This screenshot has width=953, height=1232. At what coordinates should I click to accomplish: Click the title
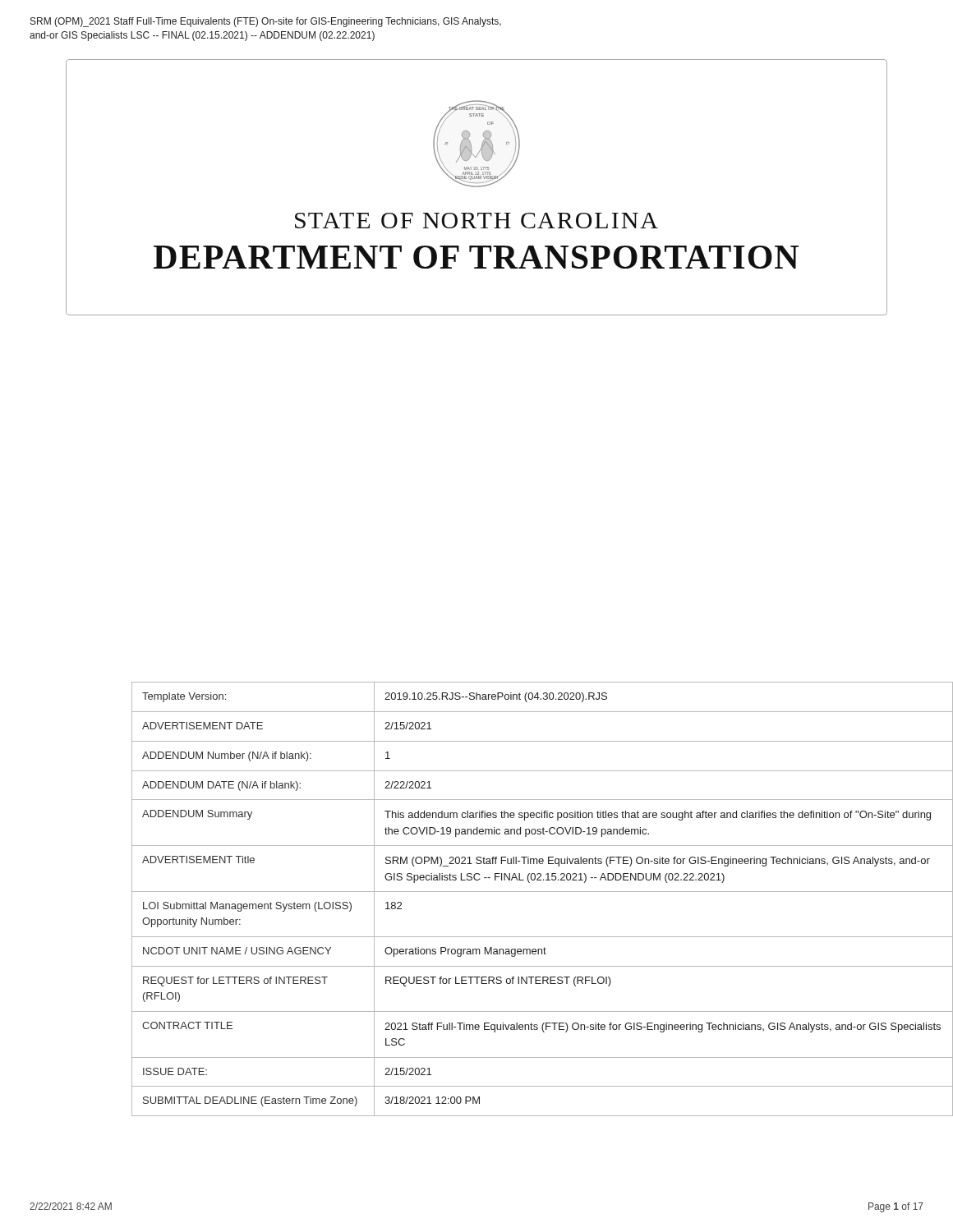[x=476, y=241]
